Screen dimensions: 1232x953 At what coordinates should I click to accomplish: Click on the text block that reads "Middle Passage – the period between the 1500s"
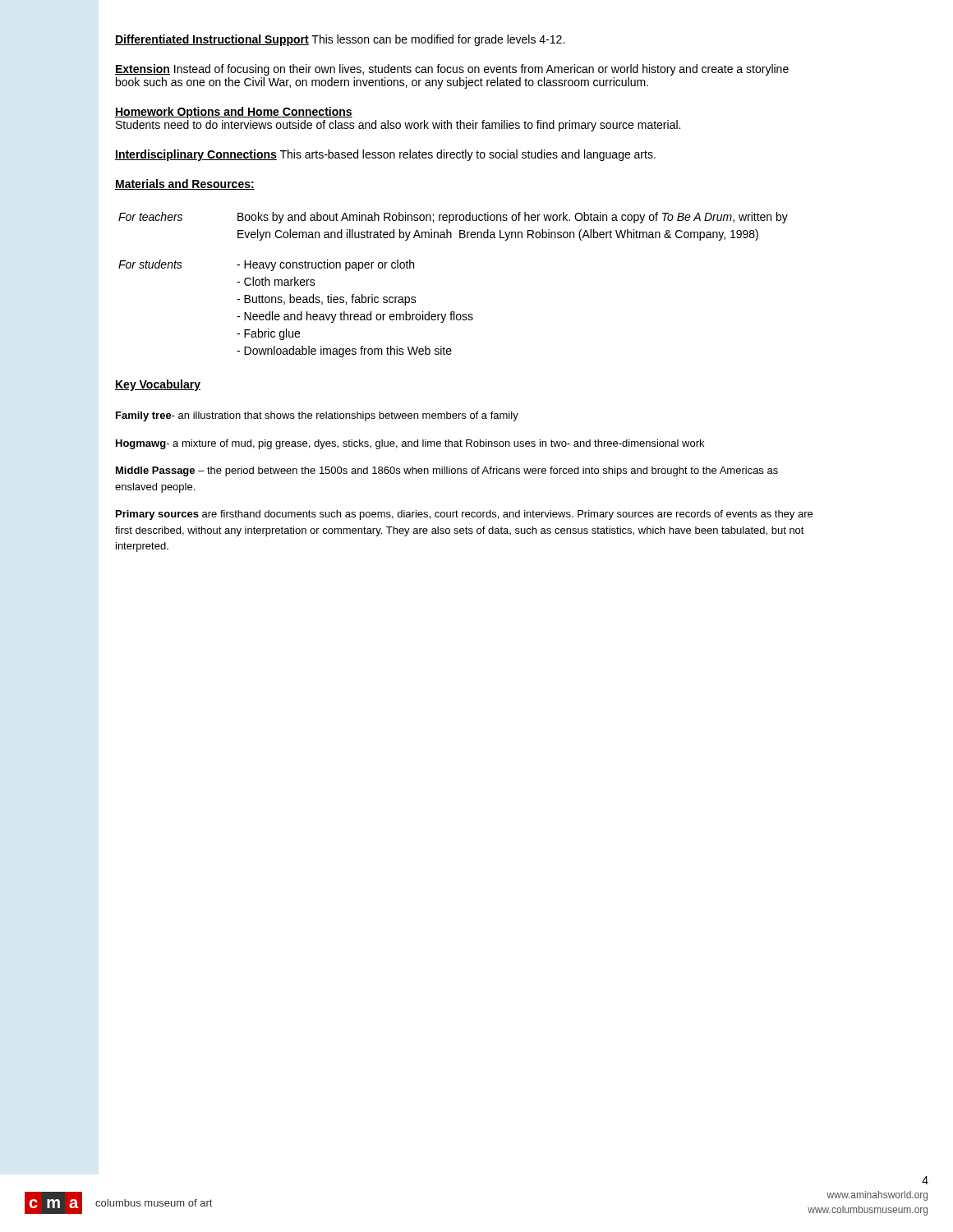coord(447,478)
